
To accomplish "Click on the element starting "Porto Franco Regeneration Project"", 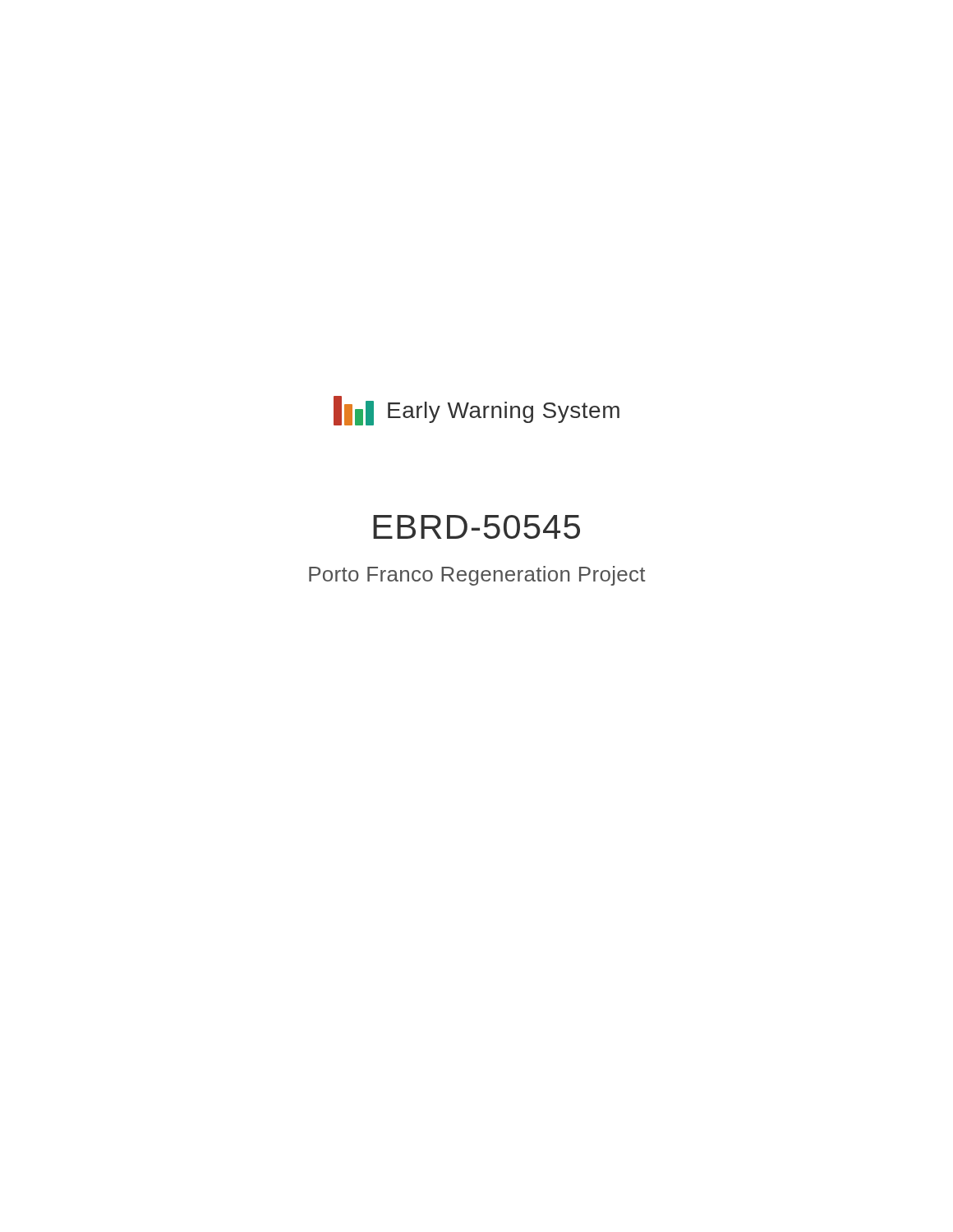I will pyautogui.click(x=476, y=574).
